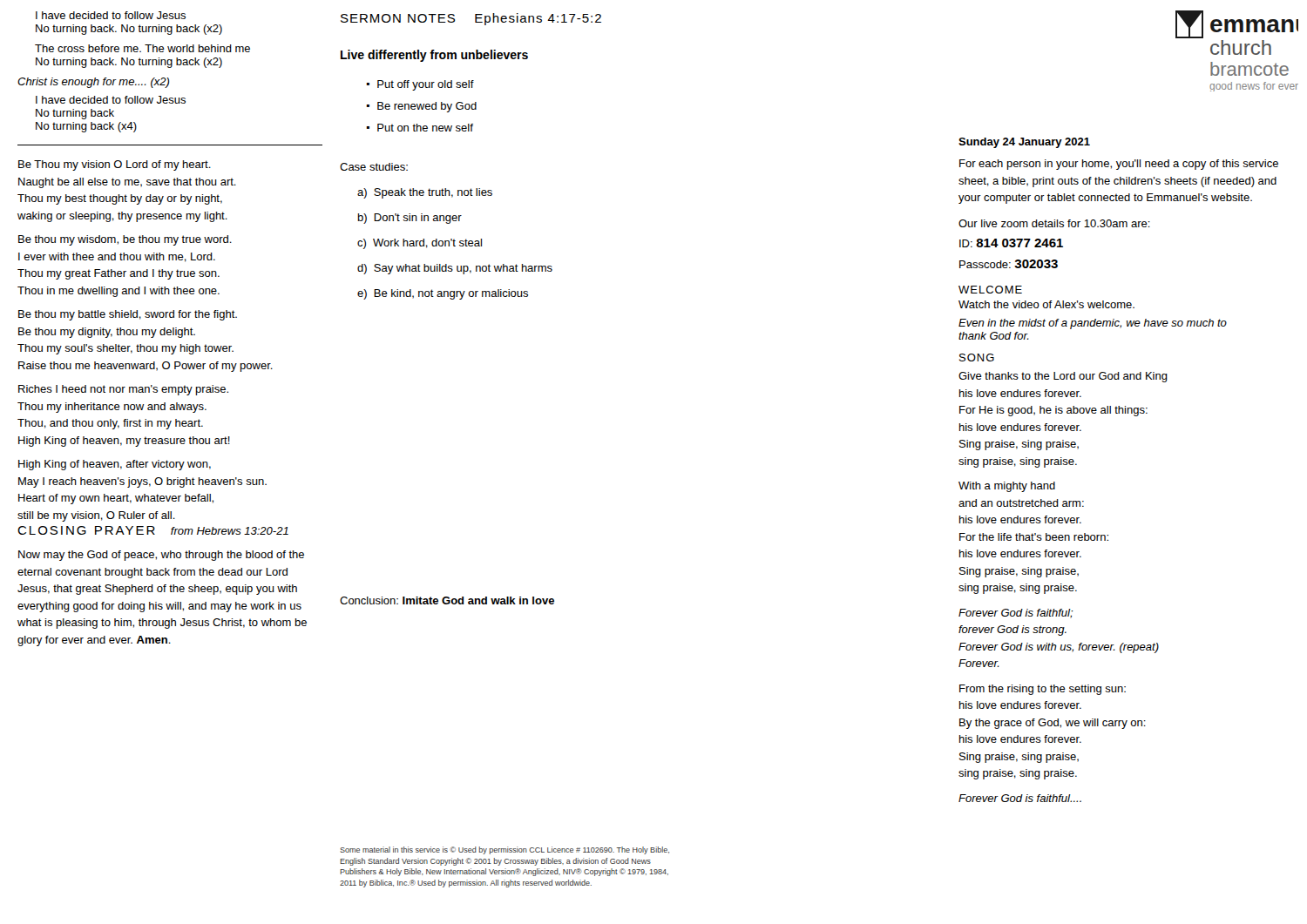
Task: Click on the element starting "Conclusion: Imitate God and"
Action: point(447,600)
